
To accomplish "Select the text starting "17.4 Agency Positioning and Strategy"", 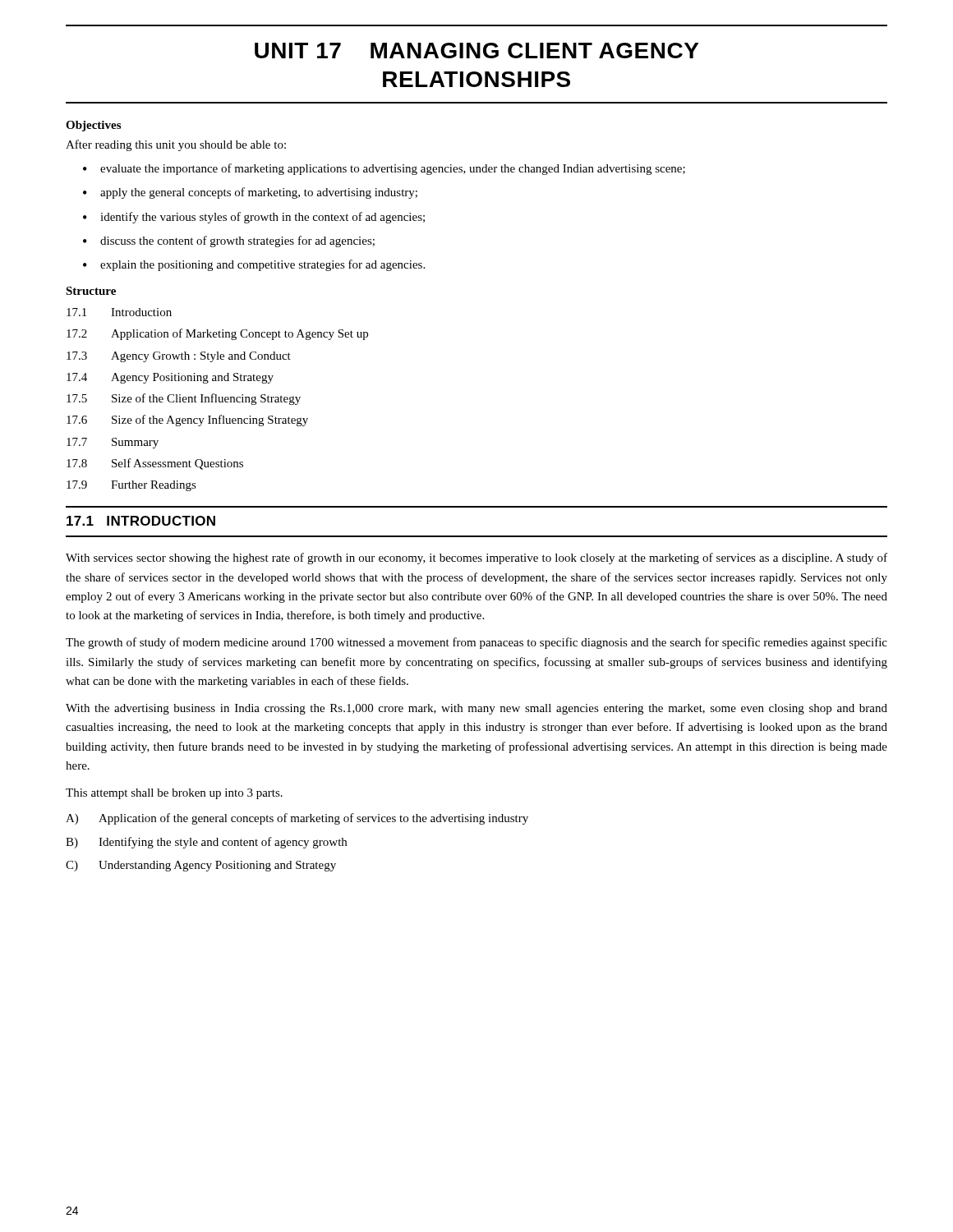I will (170, 378).
